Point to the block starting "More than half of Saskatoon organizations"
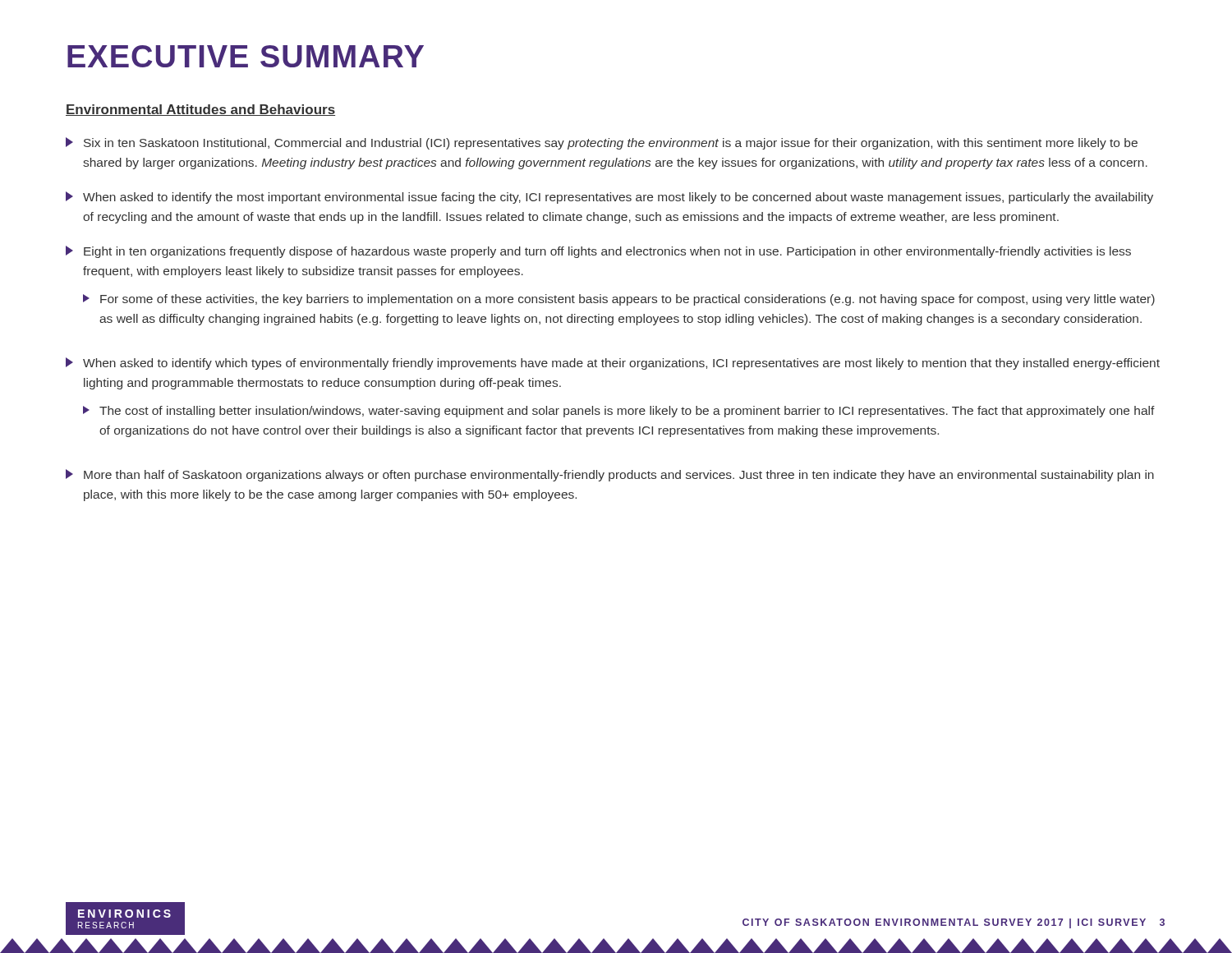Image resolution: width=1232 pixels, height=953 pixels. tap(616, 485)
